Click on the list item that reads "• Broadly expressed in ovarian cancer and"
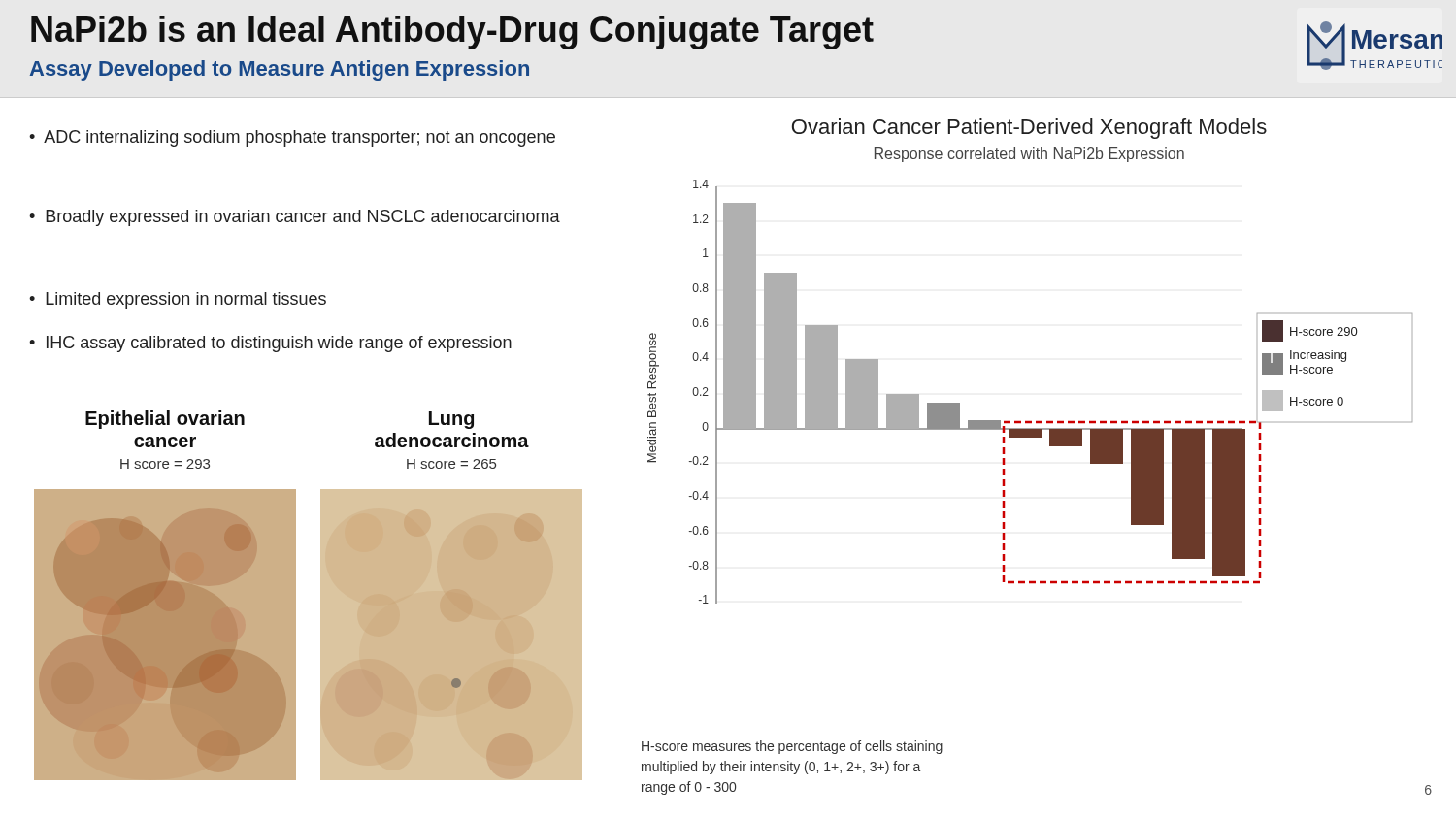Image resolution: width=1456 pixels, height=819 pixels. pos(294,216)
